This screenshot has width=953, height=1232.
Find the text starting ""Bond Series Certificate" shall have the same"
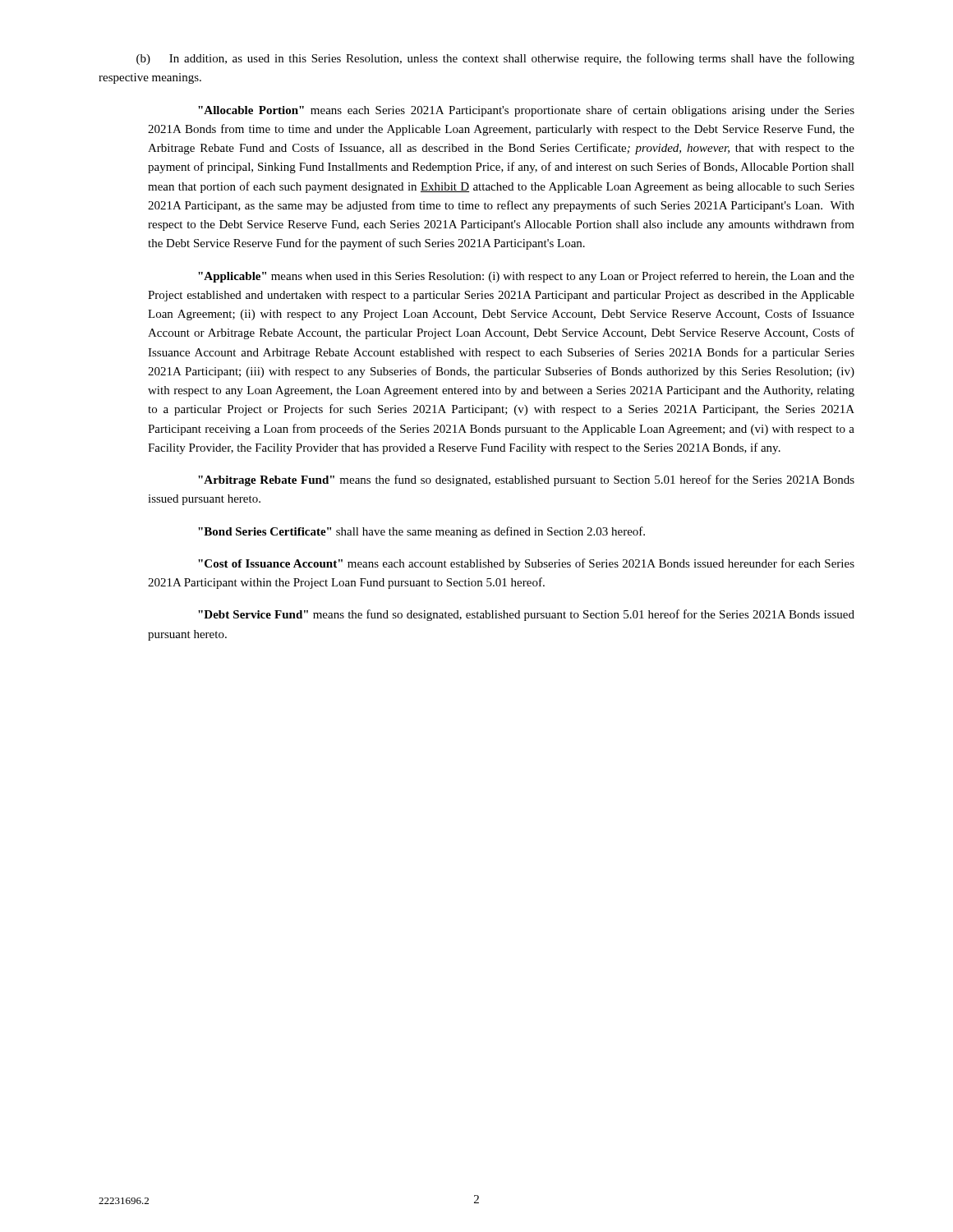[501, 532]
